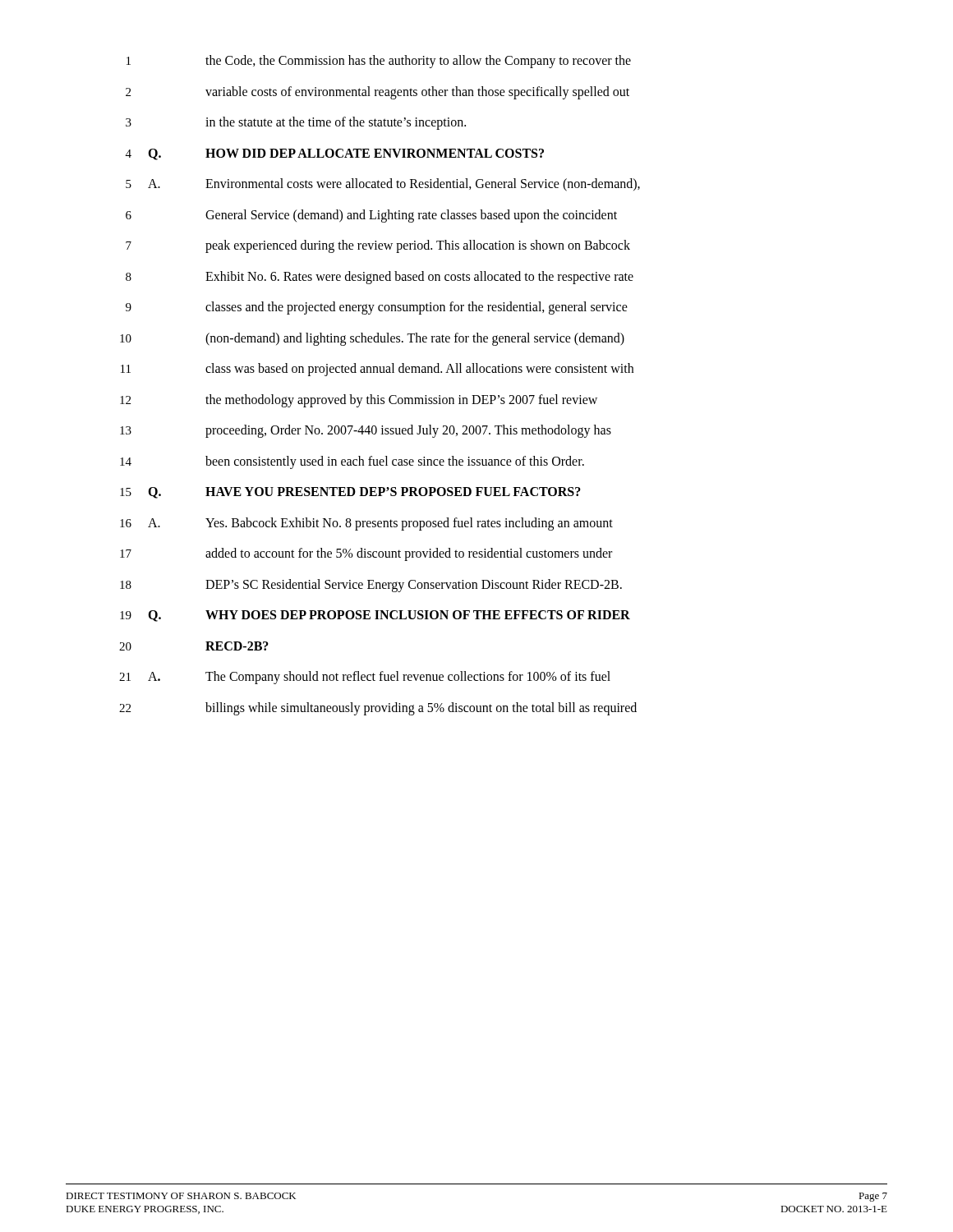Locate the list item containing "1 the Code, the Commission has the authority"
The image size is (953, 1232).
493,61
